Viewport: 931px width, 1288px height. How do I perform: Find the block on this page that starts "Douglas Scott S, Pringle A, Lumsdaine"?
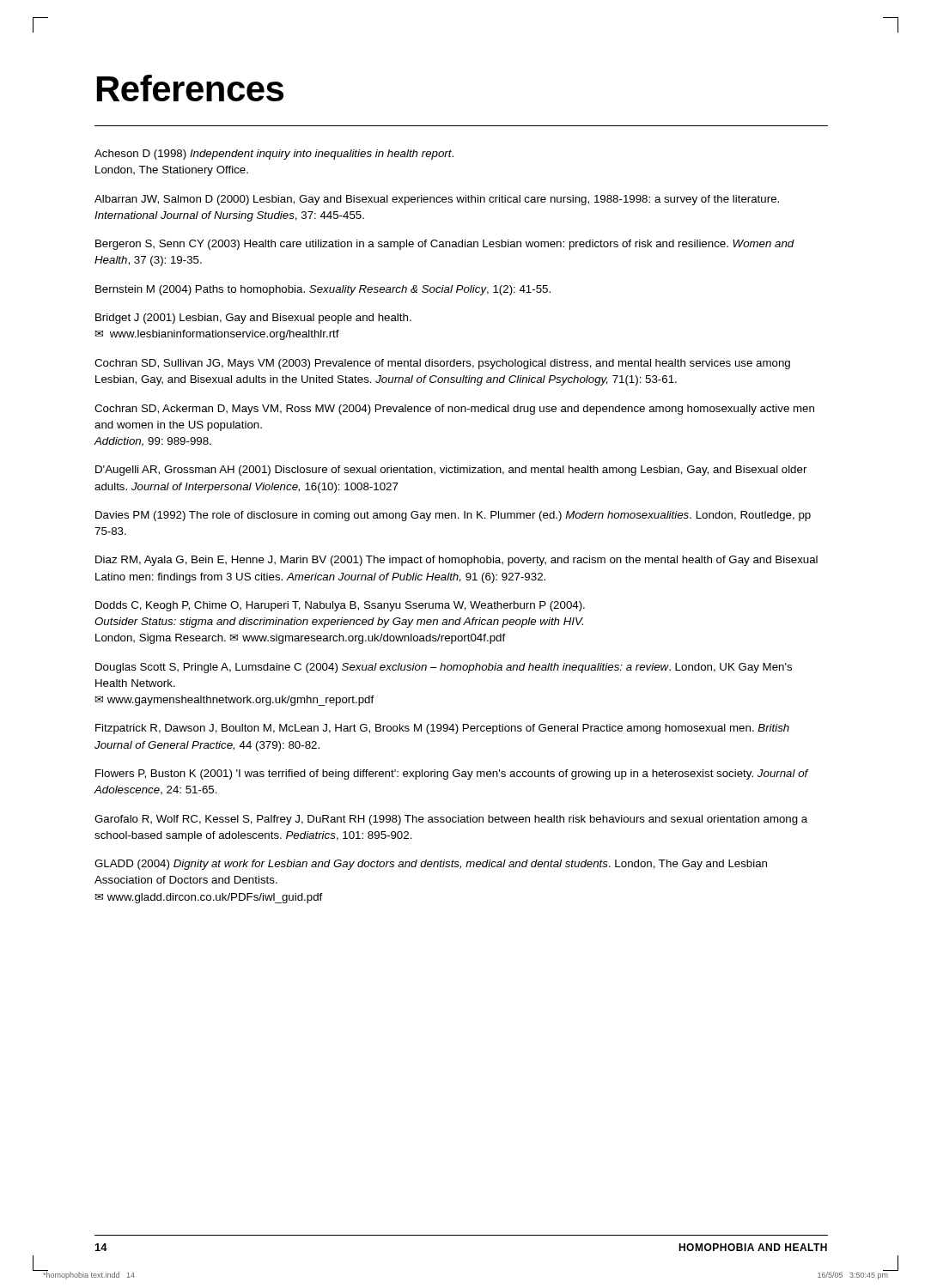click(444, 668)
